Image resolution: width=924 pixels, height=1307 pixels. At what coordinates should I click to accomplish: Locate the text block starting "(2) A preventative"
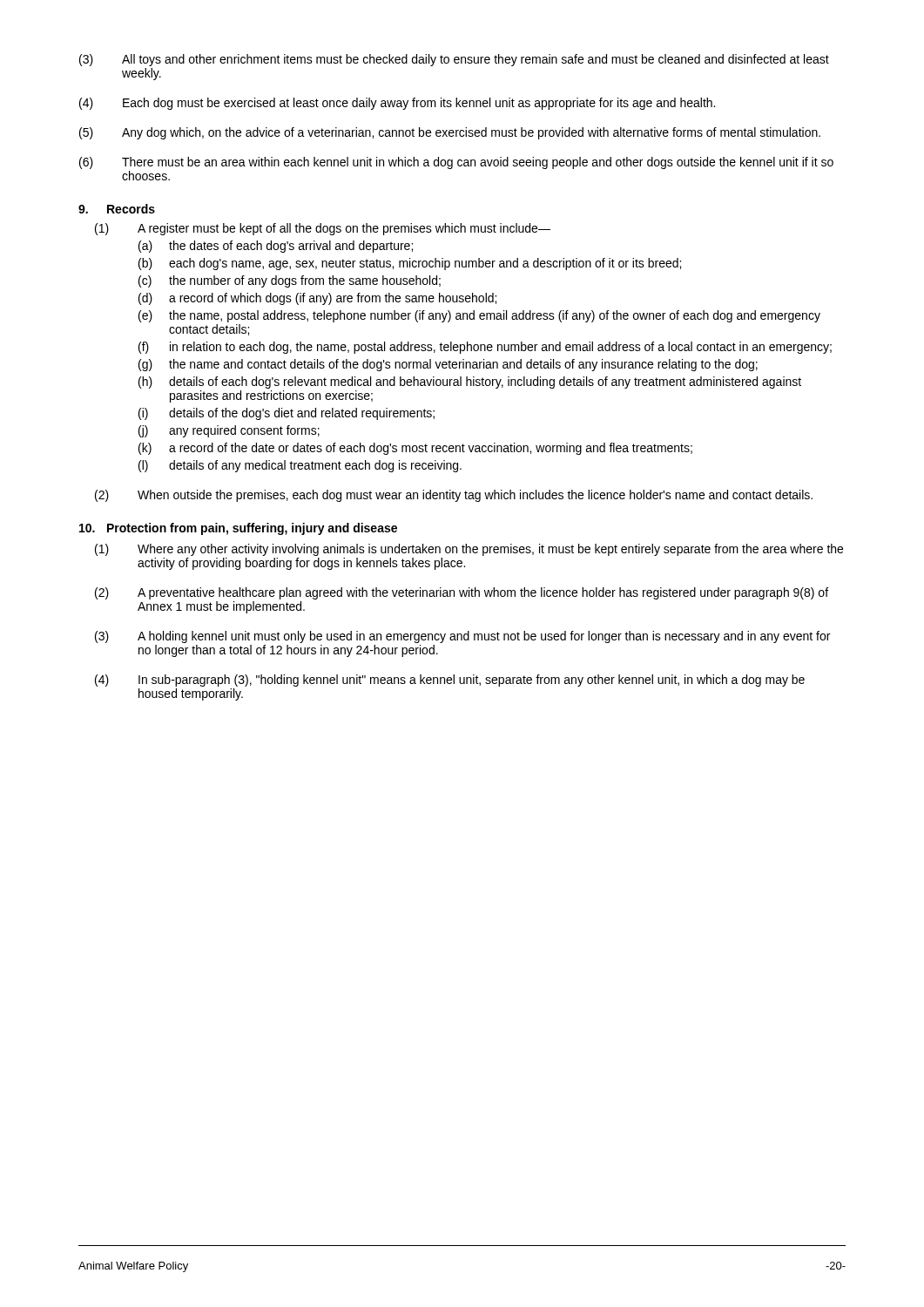pyautogui.click(x=462, y=599)
